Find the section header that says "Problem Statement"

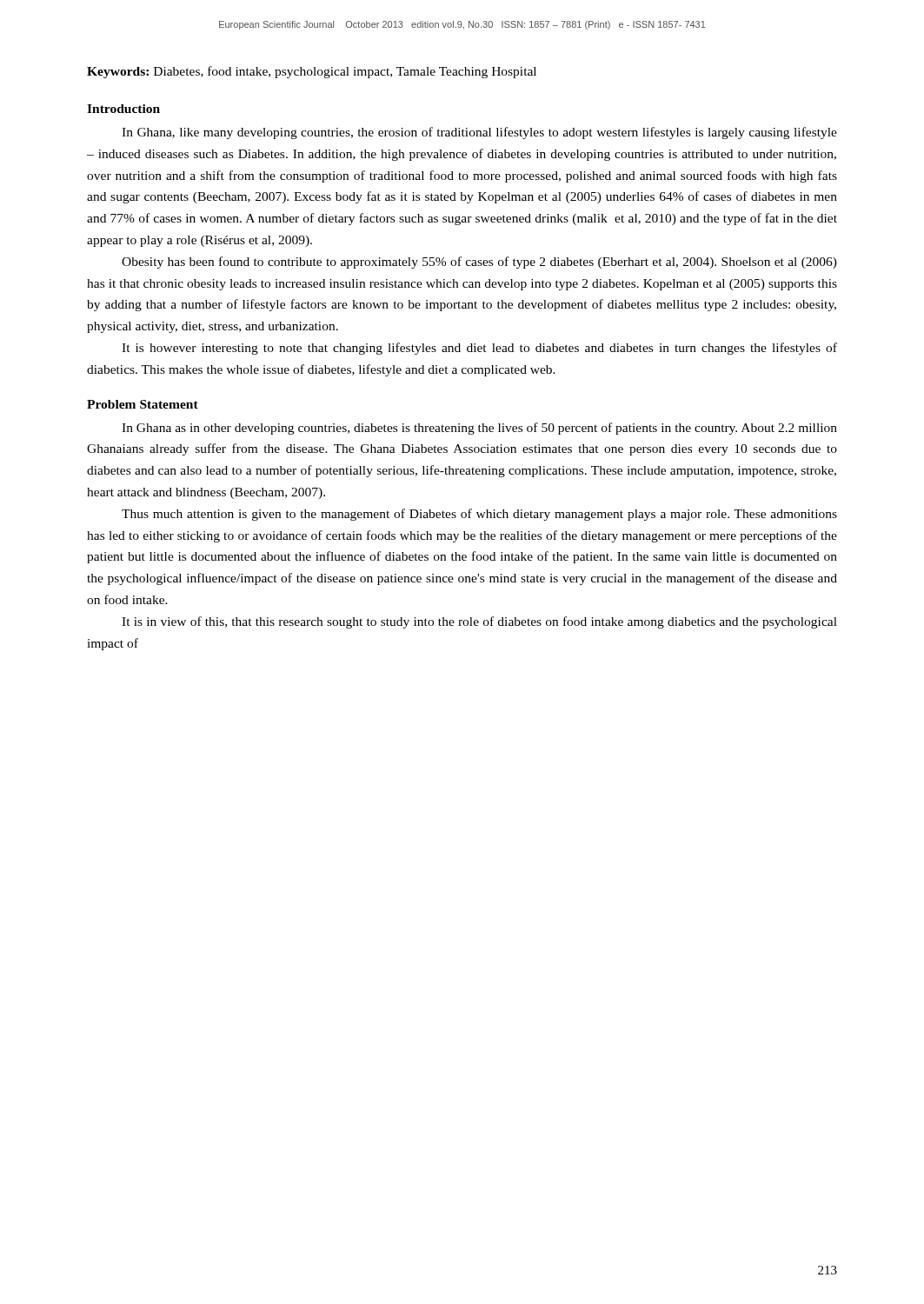(142, 403)
